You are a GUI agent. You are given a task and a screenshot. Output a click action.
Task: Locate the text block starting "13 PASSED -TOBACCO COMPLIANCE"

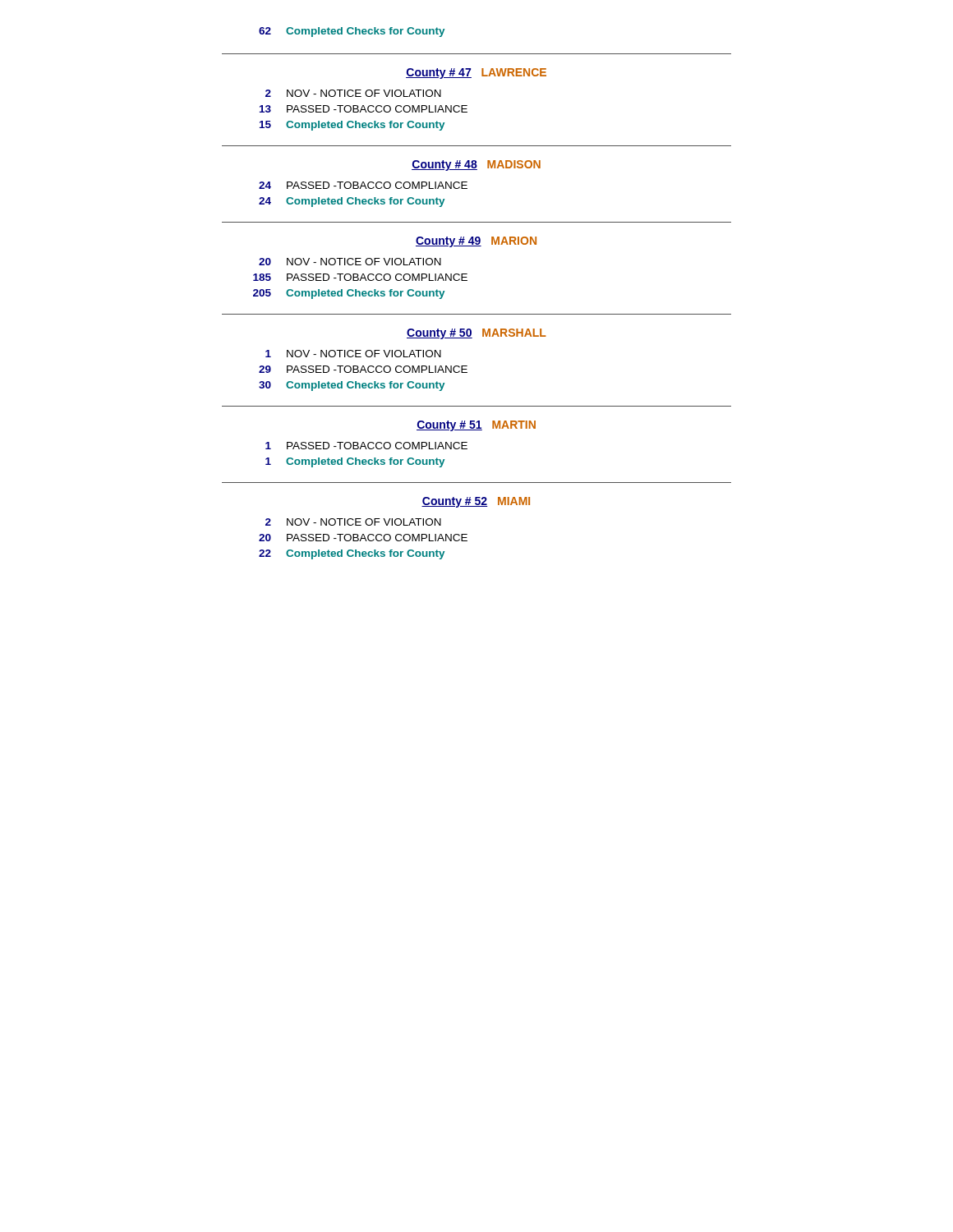point(345,109)
